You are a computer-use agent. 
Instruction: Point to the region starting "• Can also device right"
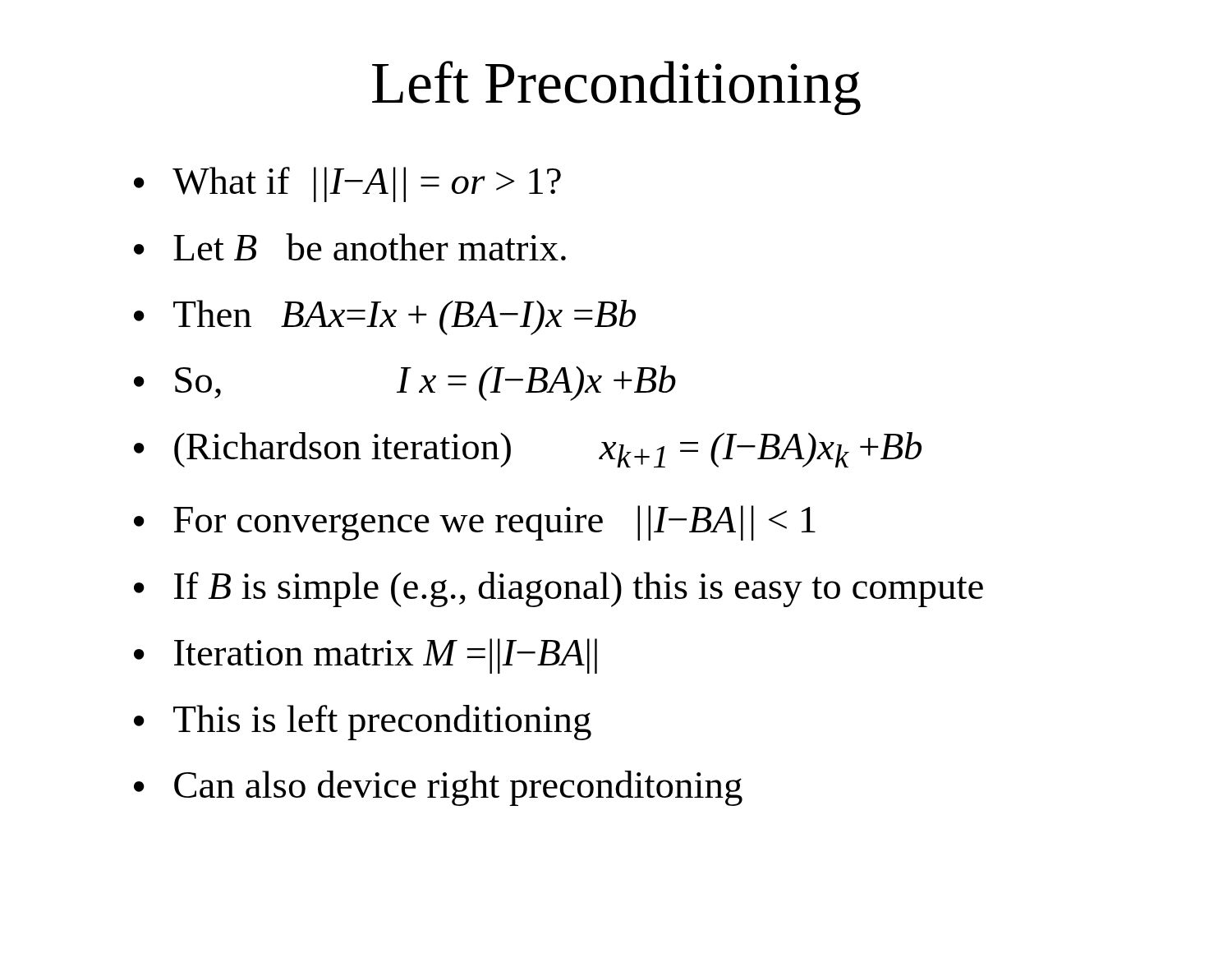click(437, 785)
